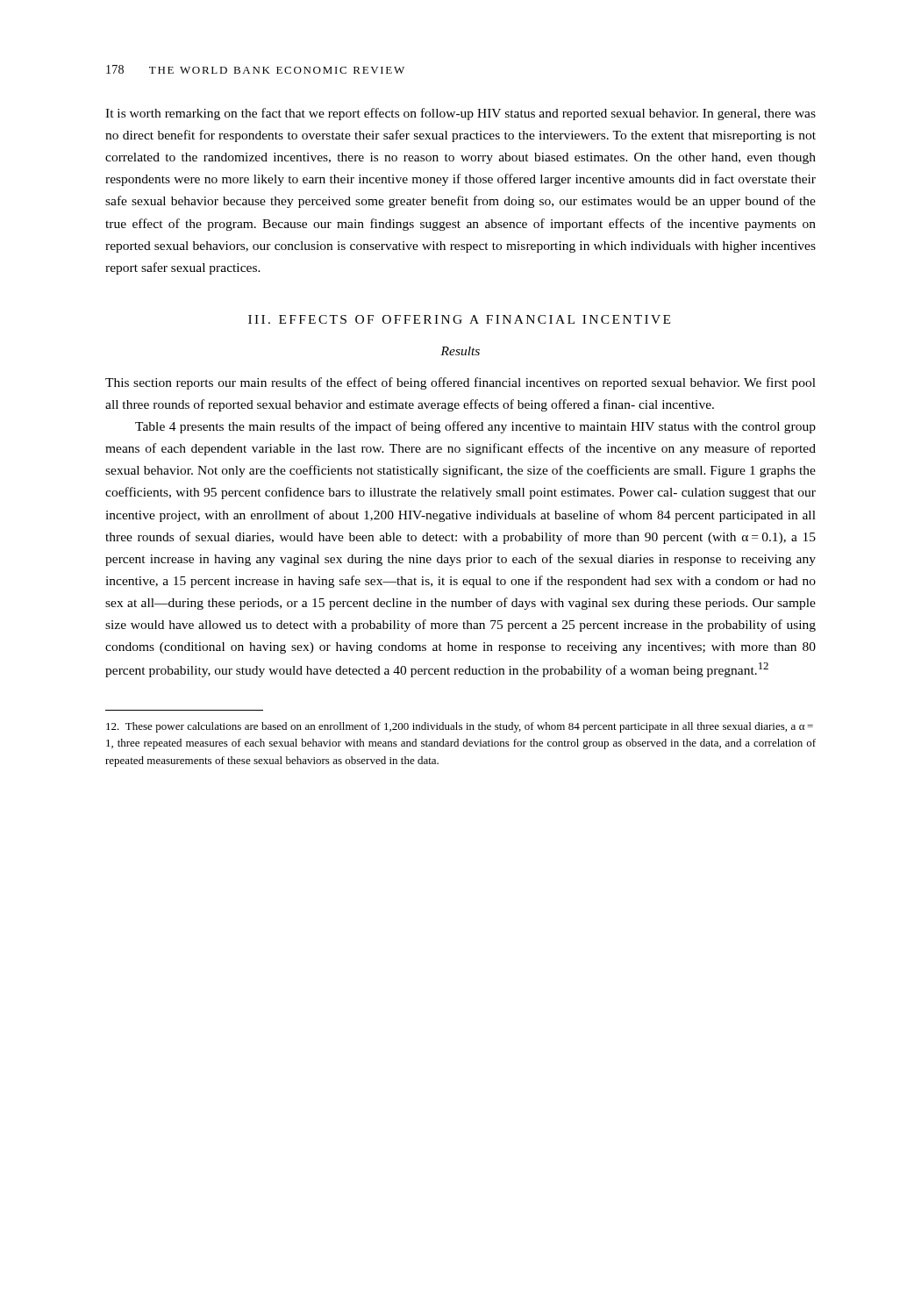Image resolution: width=921 pixels, height=1316 pixels.
Task: Select the element starting "III. Effects of"
Action: 460,319
